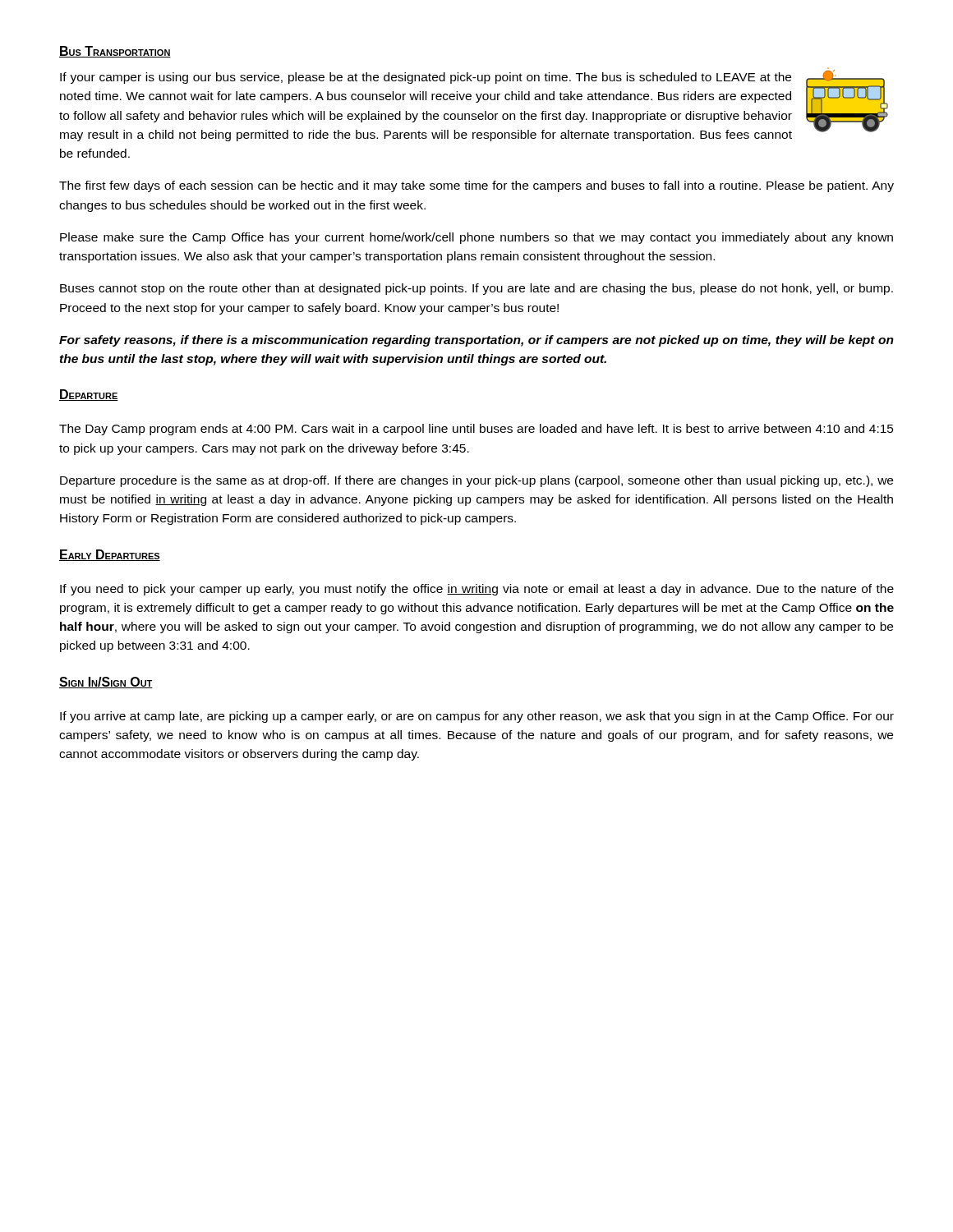Screen dimensions: 1232x953
Task: Point to the passage starting "Please make sure the Camp"
Action: tap(476, 246)
